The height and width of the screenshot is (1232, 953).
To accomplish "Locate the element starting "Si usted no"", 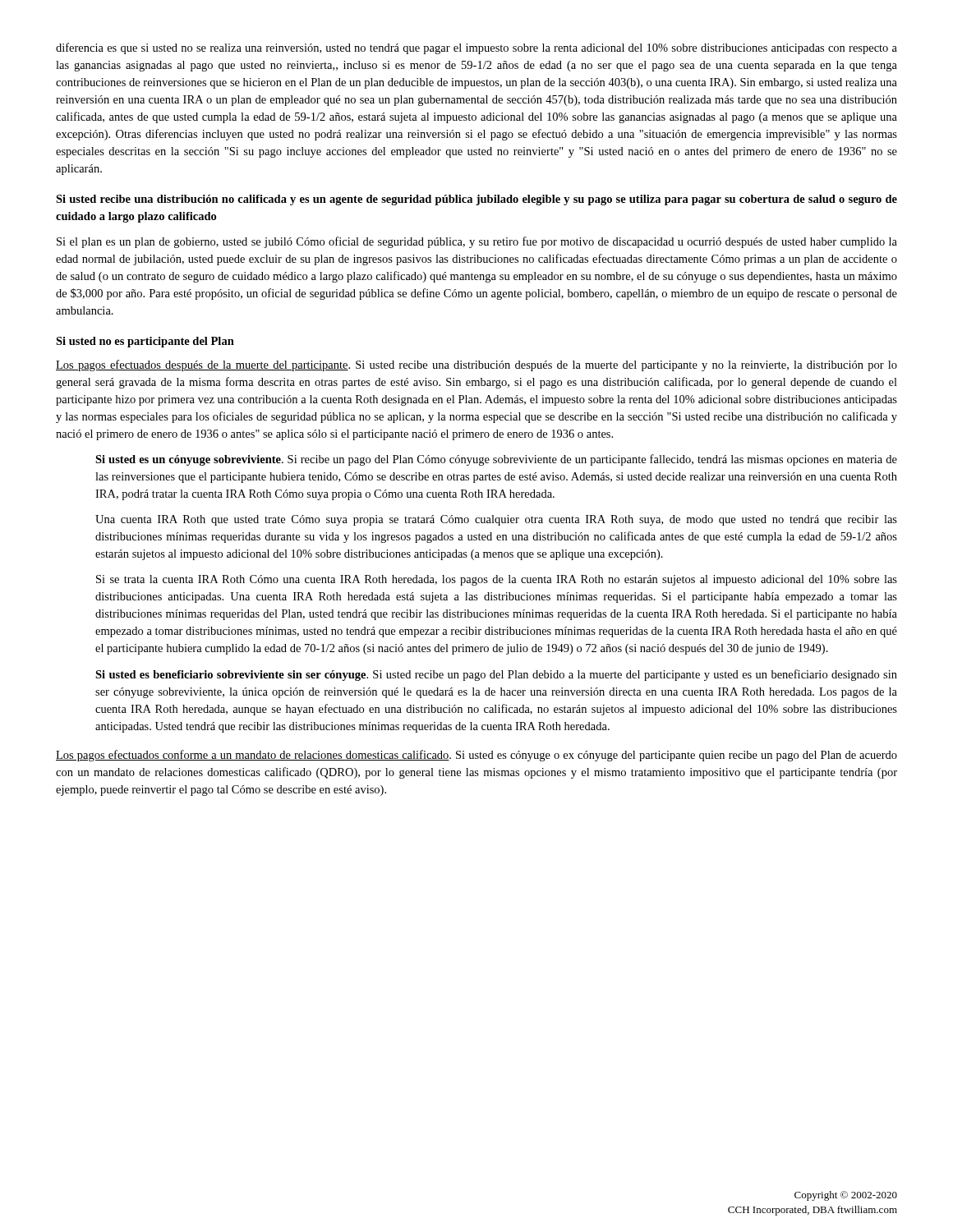I will 145,341.
